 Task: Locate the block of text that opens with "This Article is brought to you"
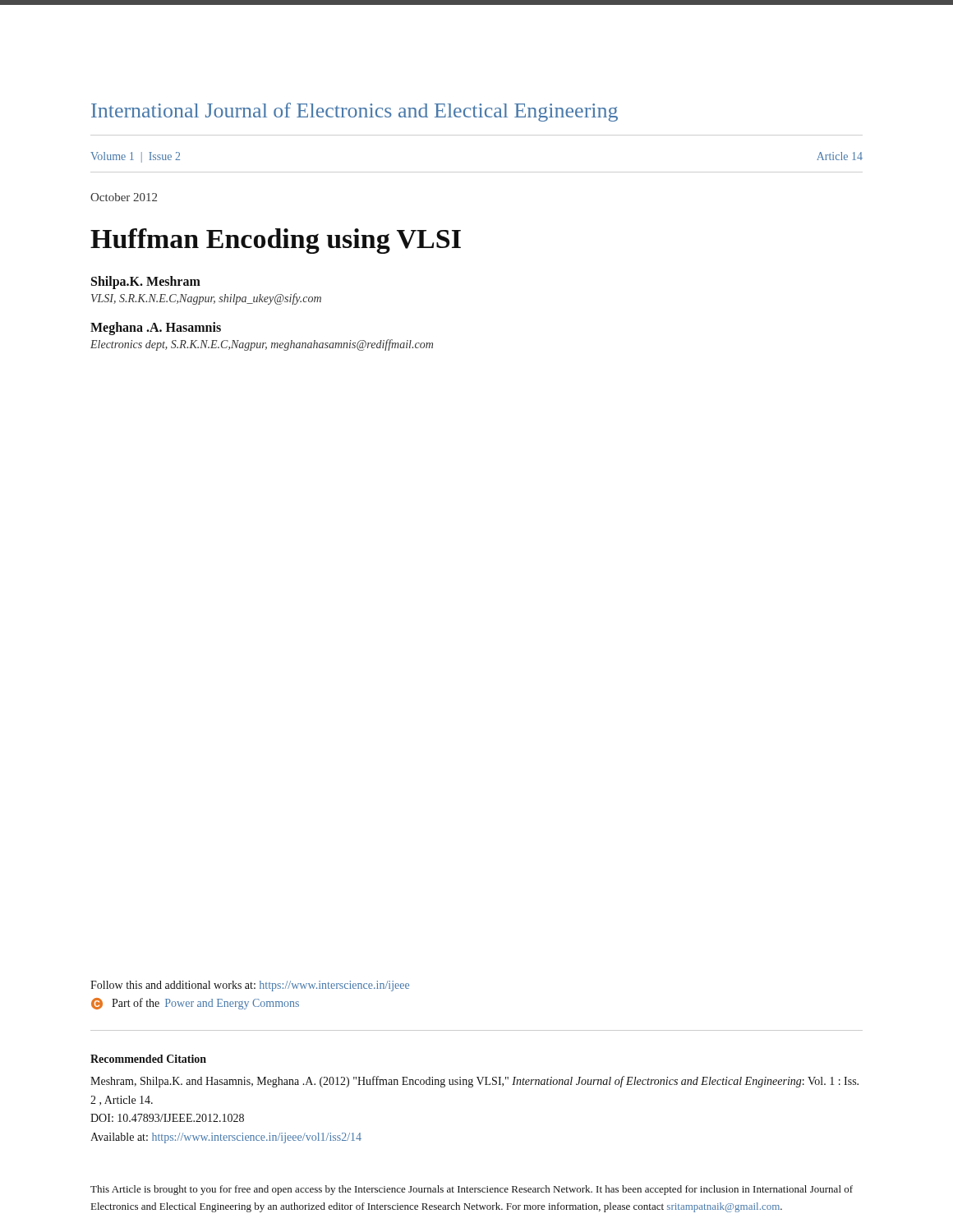pyautogui.click(x=472, y=1198)
